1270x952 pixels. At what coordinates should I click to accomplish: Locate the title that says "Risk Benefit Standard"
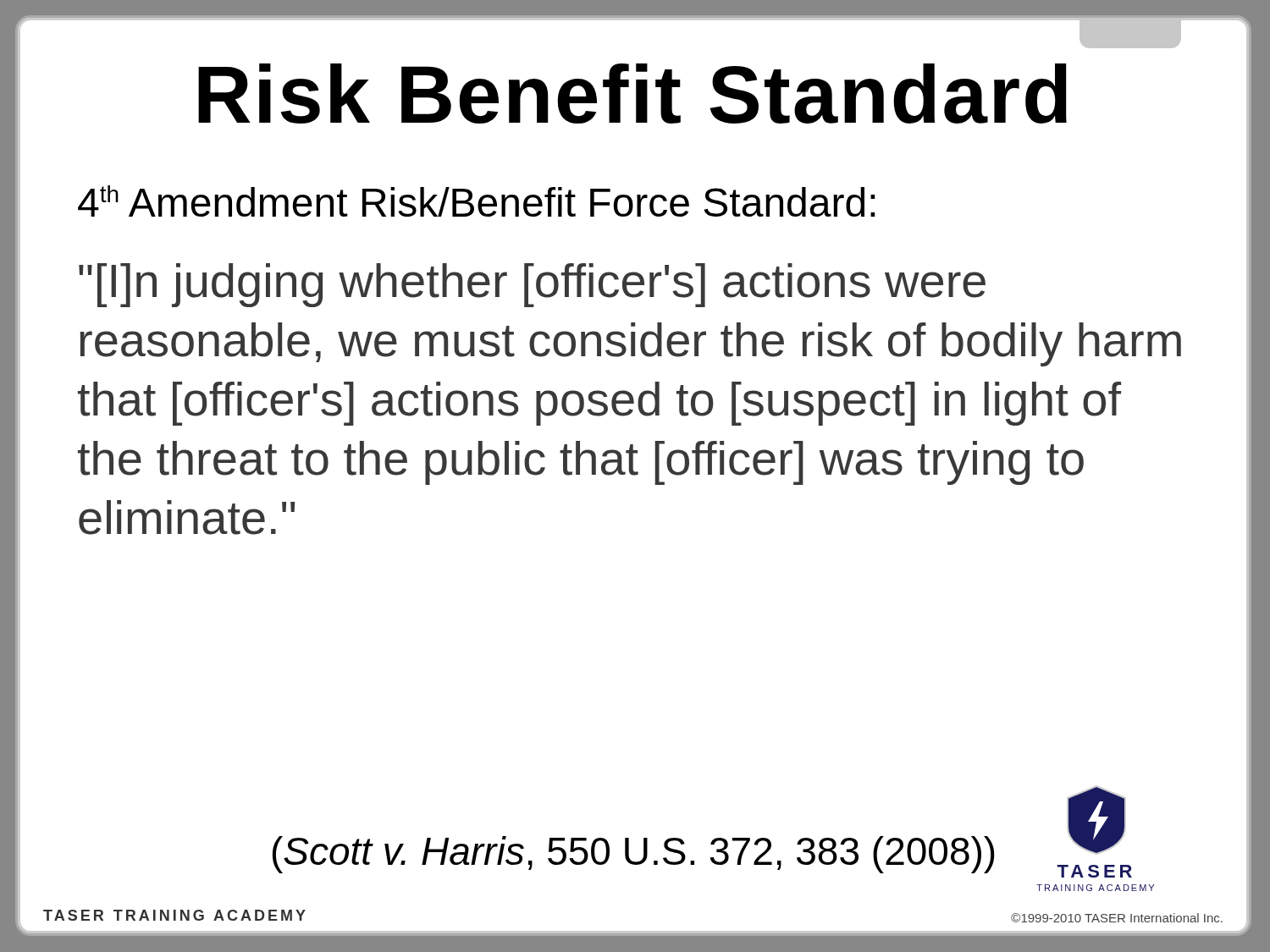tap(633, 94)
